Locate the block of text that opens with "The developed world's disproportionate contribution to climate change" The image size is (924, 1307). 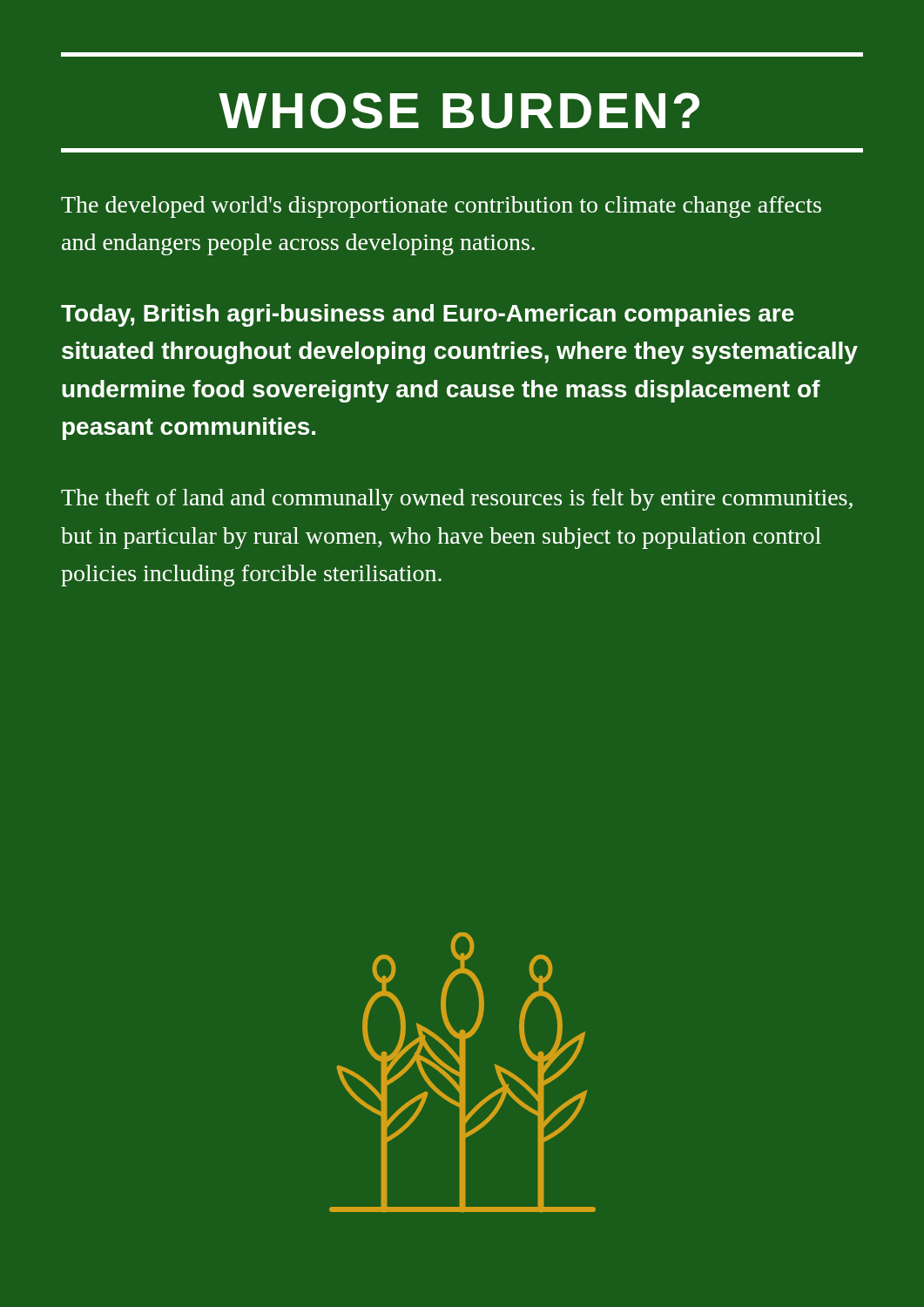point(441,223)
